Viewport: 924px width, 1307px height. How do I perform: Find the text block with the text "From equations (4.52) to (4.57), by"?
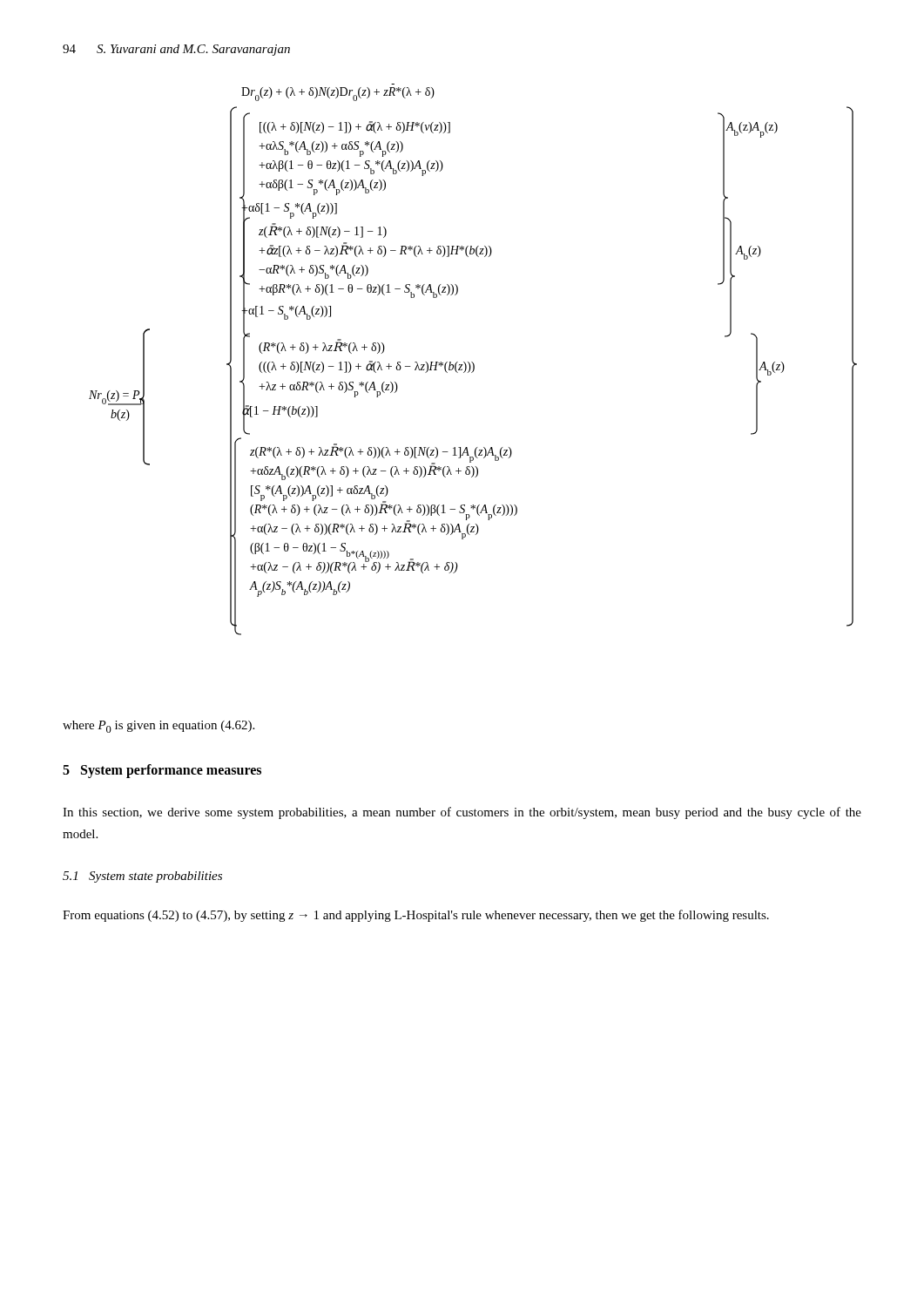[x=416, y=915]
